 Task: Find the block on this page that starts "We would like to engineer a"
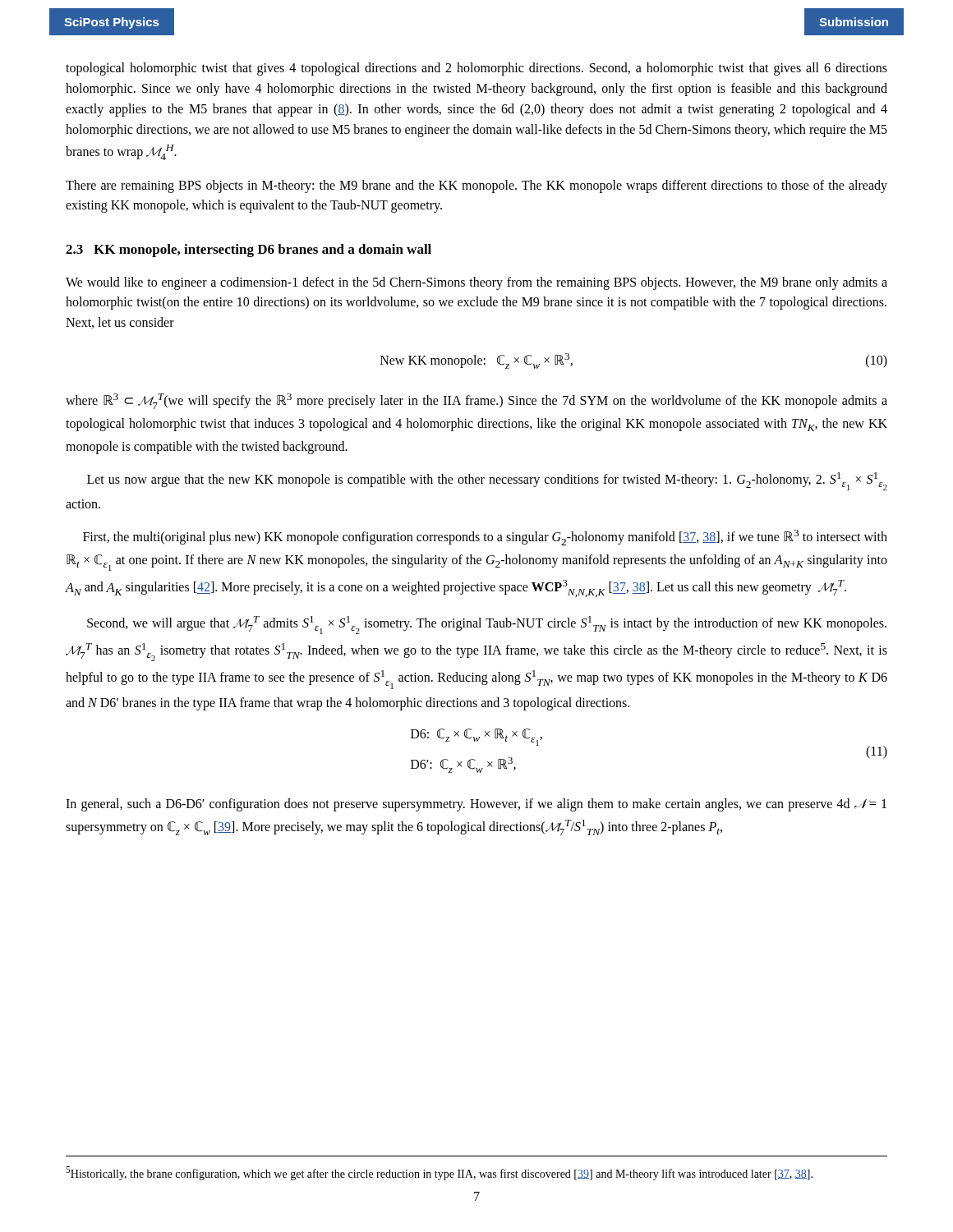click(x=476, y=303)
